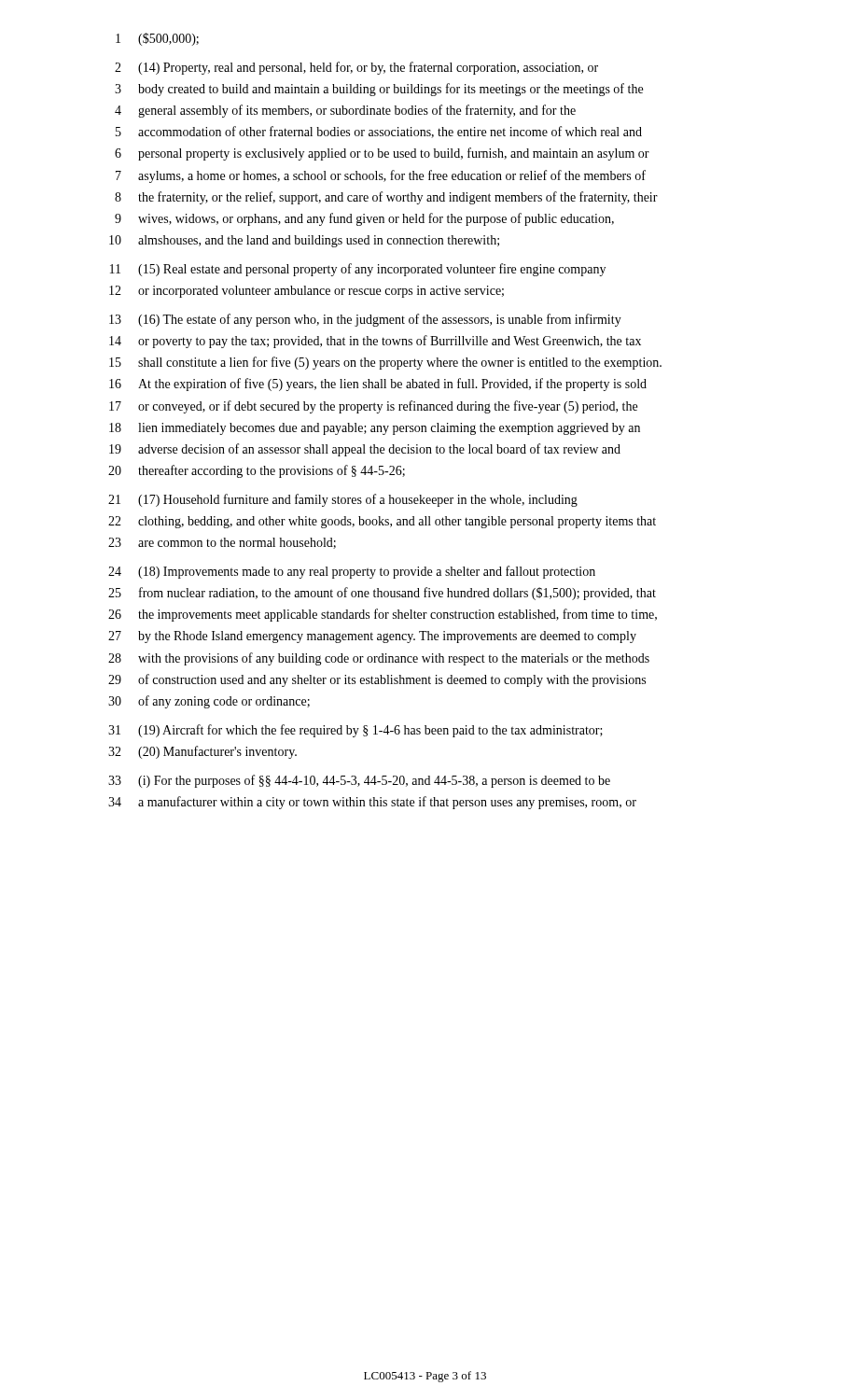Image resolution: width=850 pixels, height=1400 pixels.
Task: Navigate to the text starting "21 (17) Household"
Action: [x=434, y=521]
